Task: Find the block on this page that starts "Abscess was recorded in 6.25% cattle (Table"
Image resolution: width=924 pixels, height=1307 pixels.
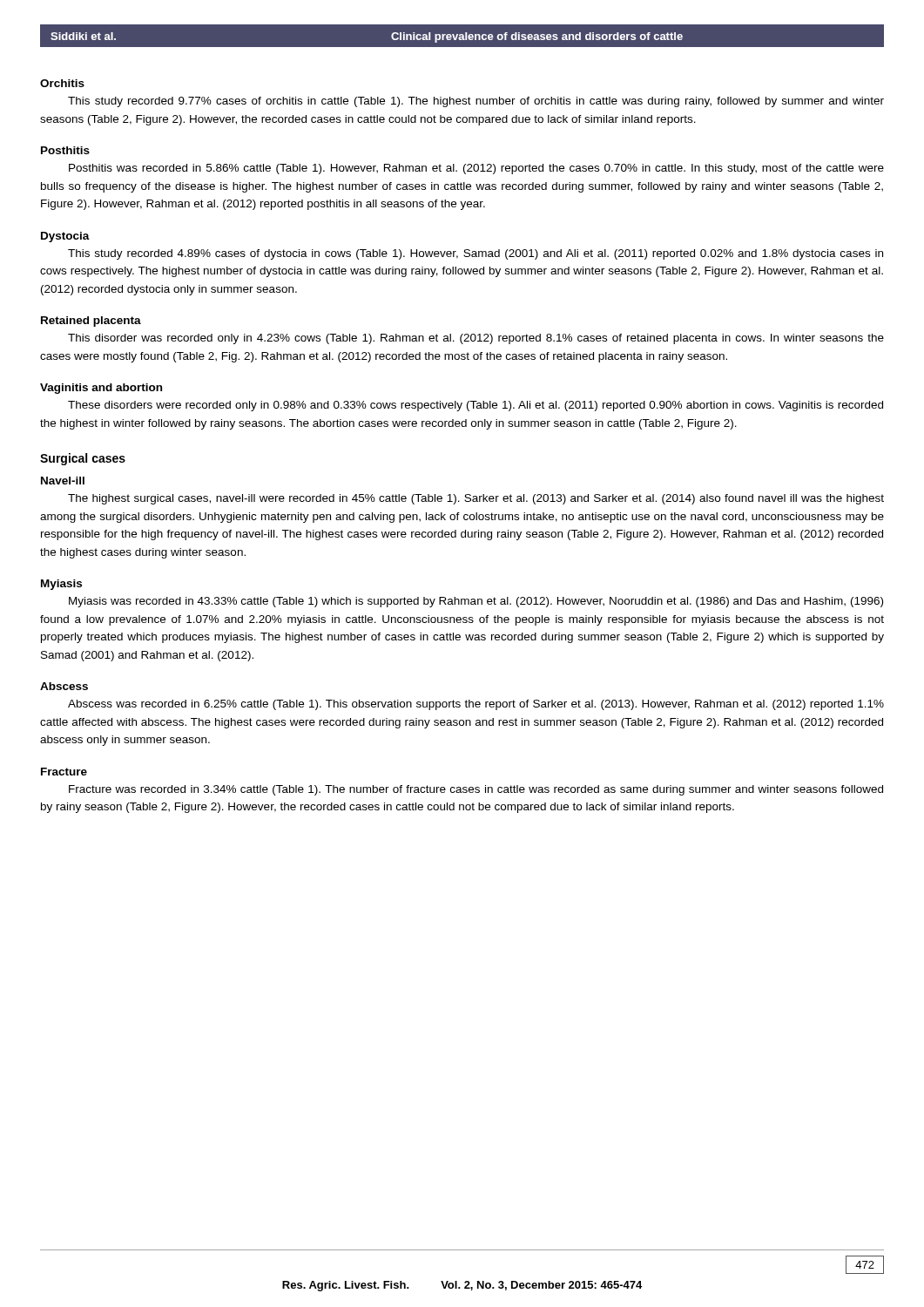Action: (x=462, y=722)
